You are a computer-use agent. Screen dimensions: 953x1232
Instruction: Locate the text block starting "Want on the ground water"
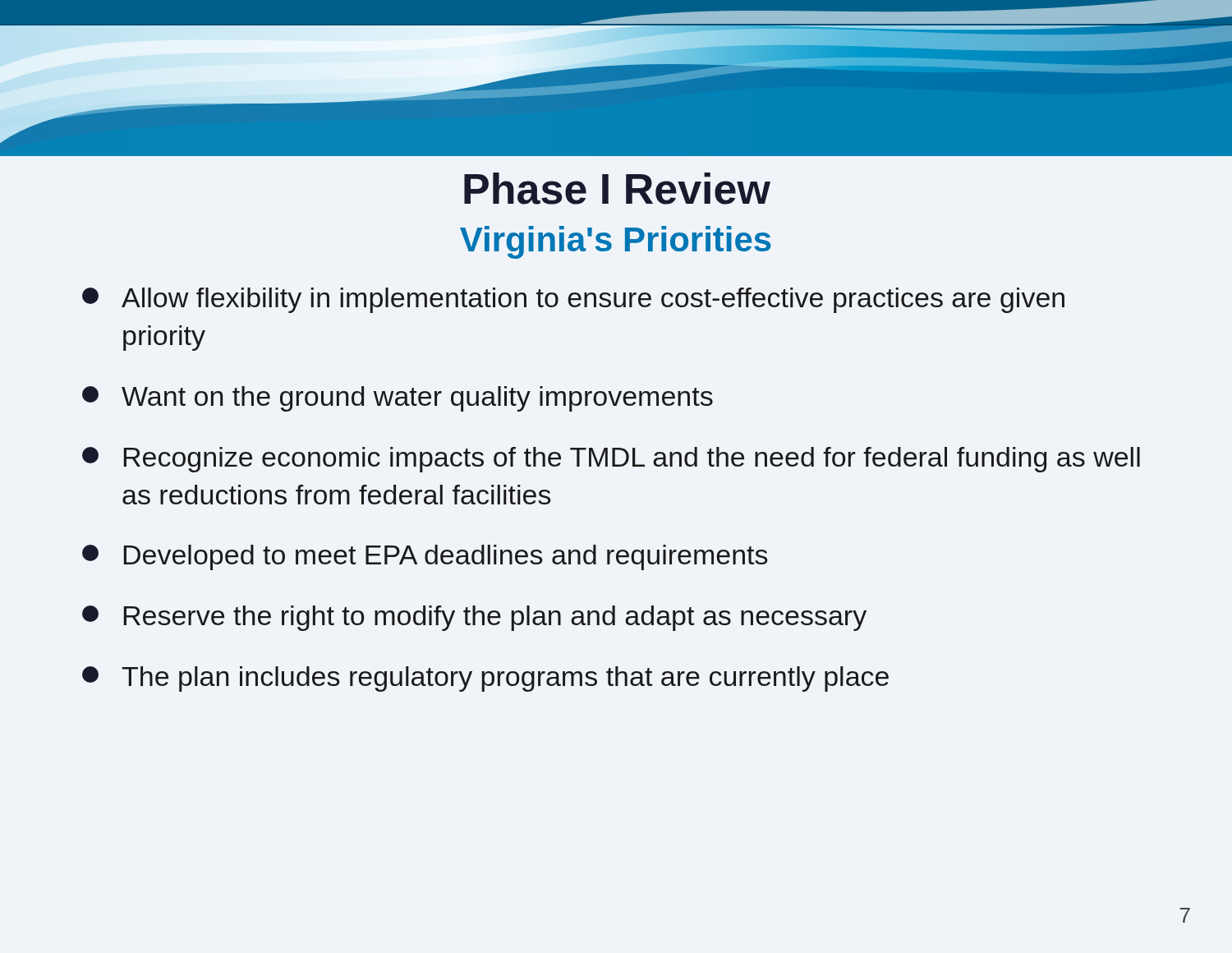616,397
